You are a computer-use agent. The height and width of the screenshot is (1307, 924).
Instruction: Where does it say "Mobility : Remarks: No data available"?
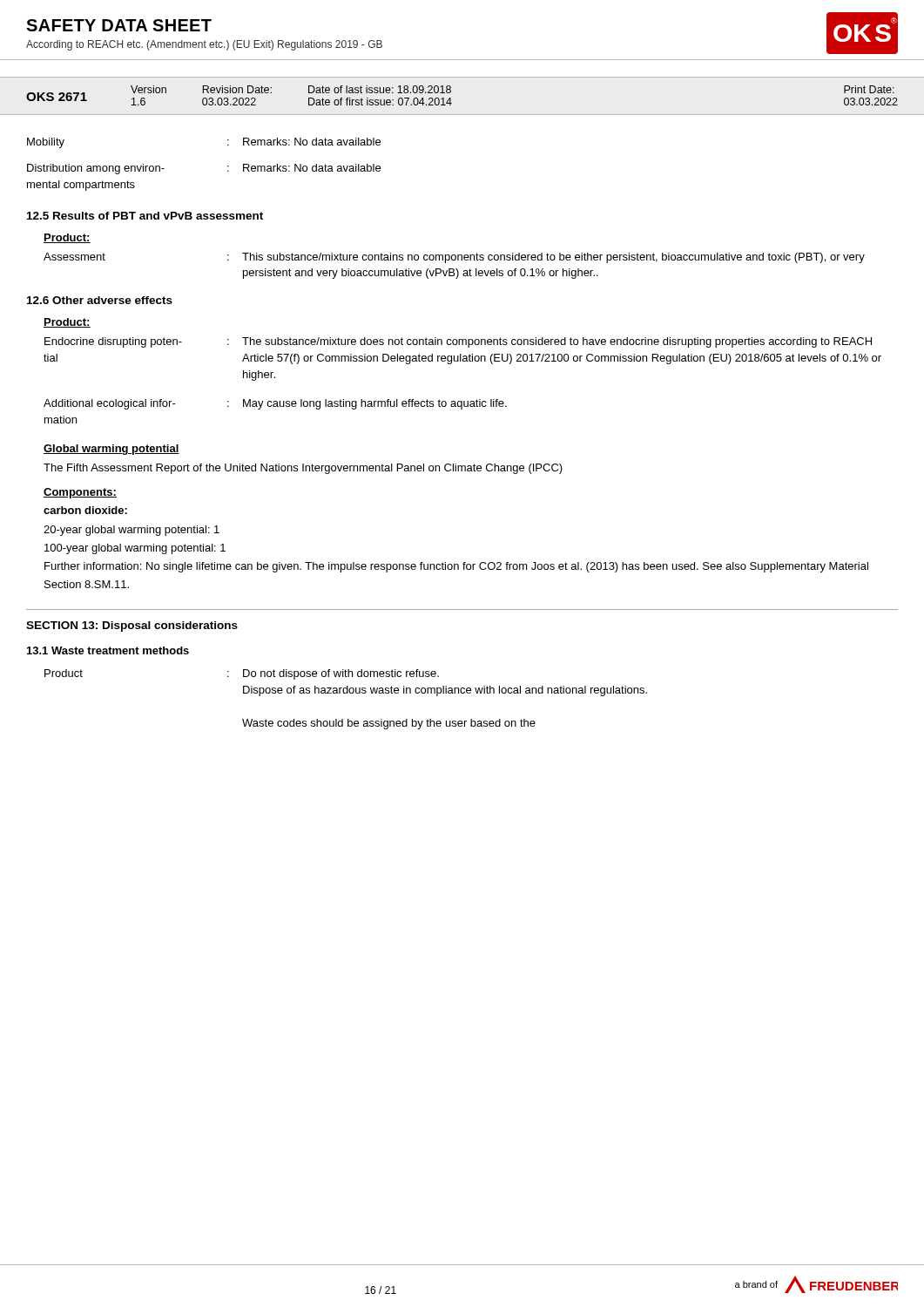pyautogui.click(x=47, y=142)
